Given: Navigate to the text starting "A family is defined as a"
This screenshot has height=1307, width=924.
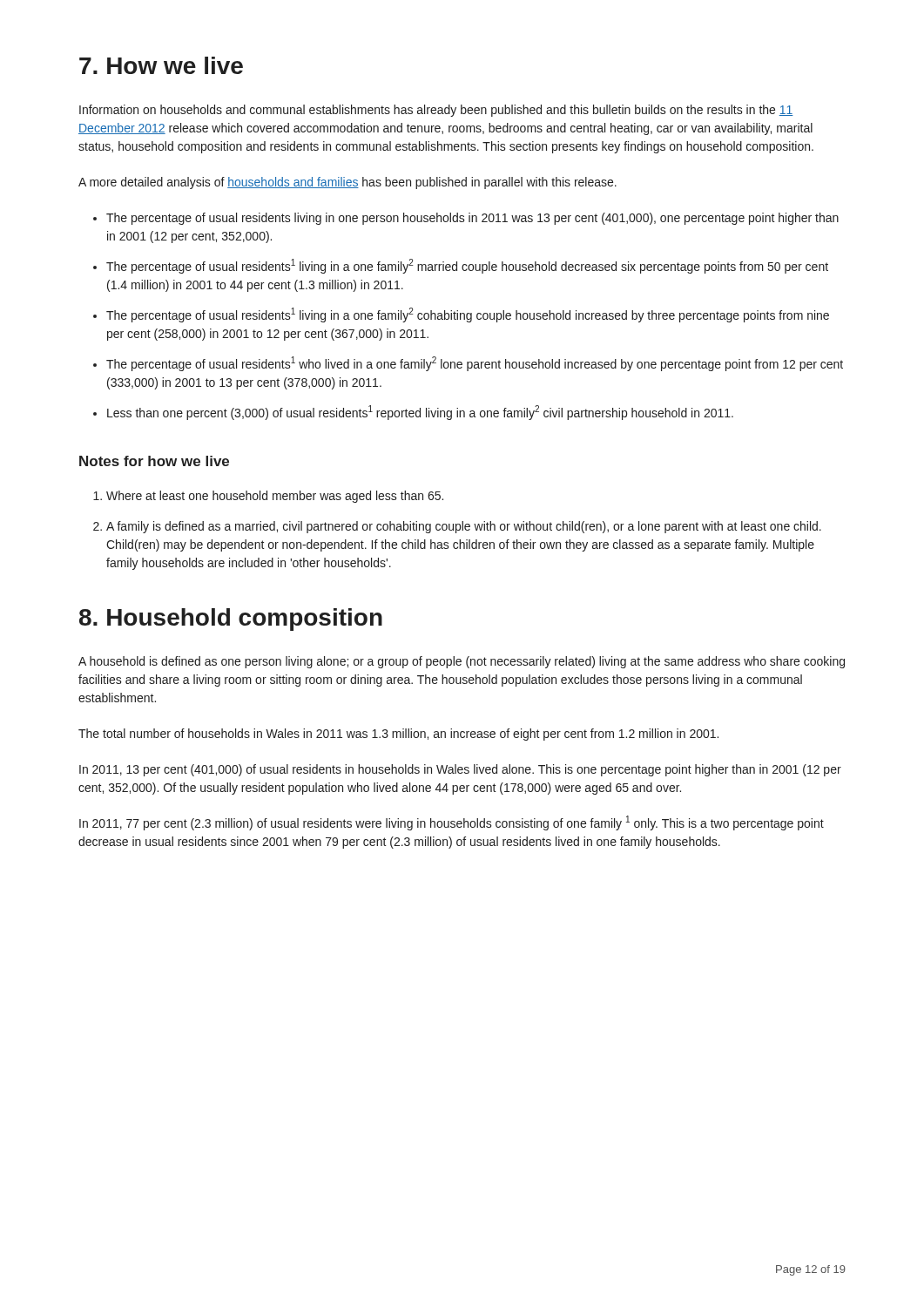Looking at the screenshot, I should (x=464, y=544).
